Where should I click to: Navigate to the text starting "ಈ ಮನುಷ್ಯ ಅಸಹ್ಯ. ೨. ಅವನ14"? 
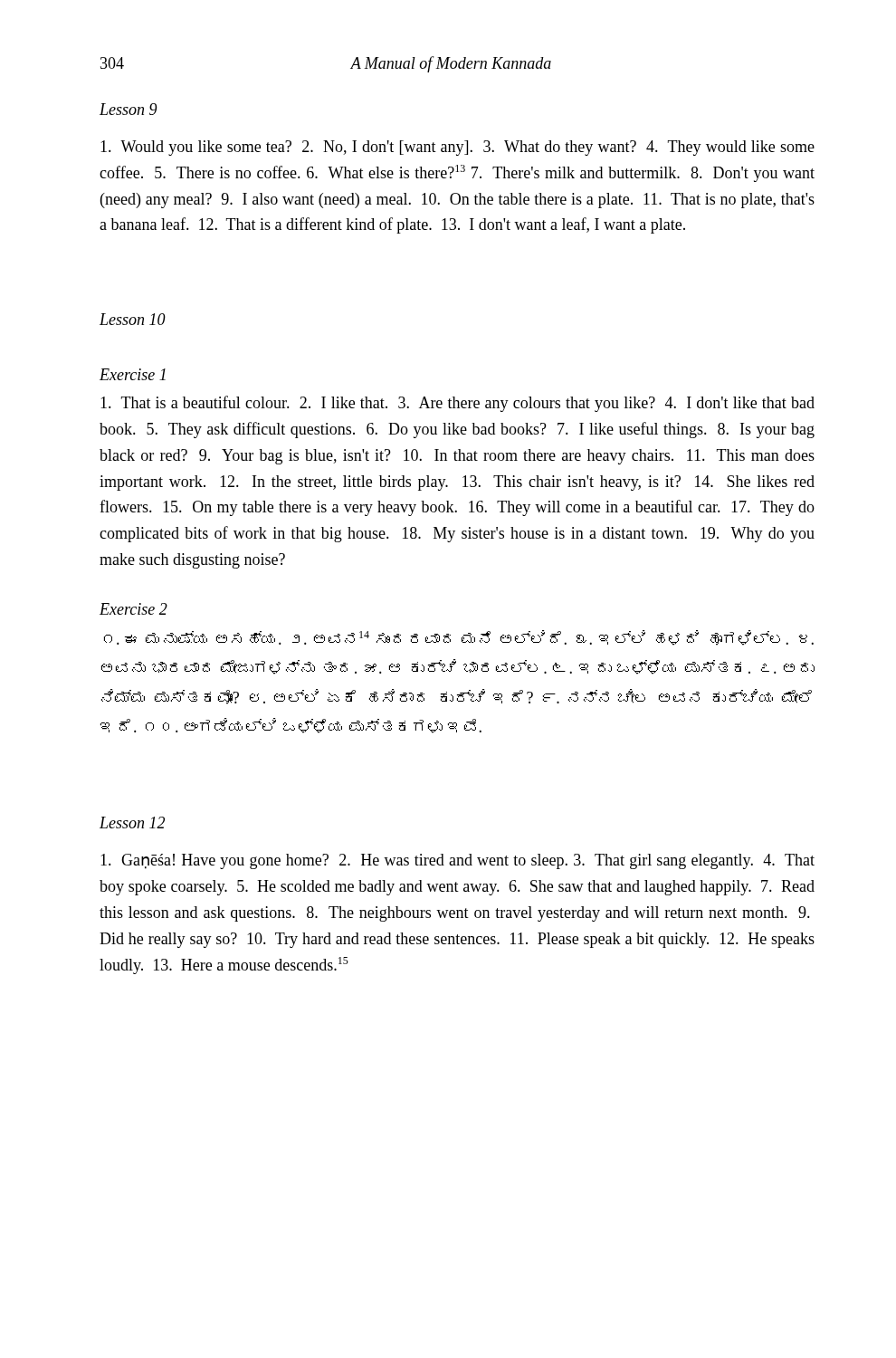pyautogui.click(x=457, y=682)
